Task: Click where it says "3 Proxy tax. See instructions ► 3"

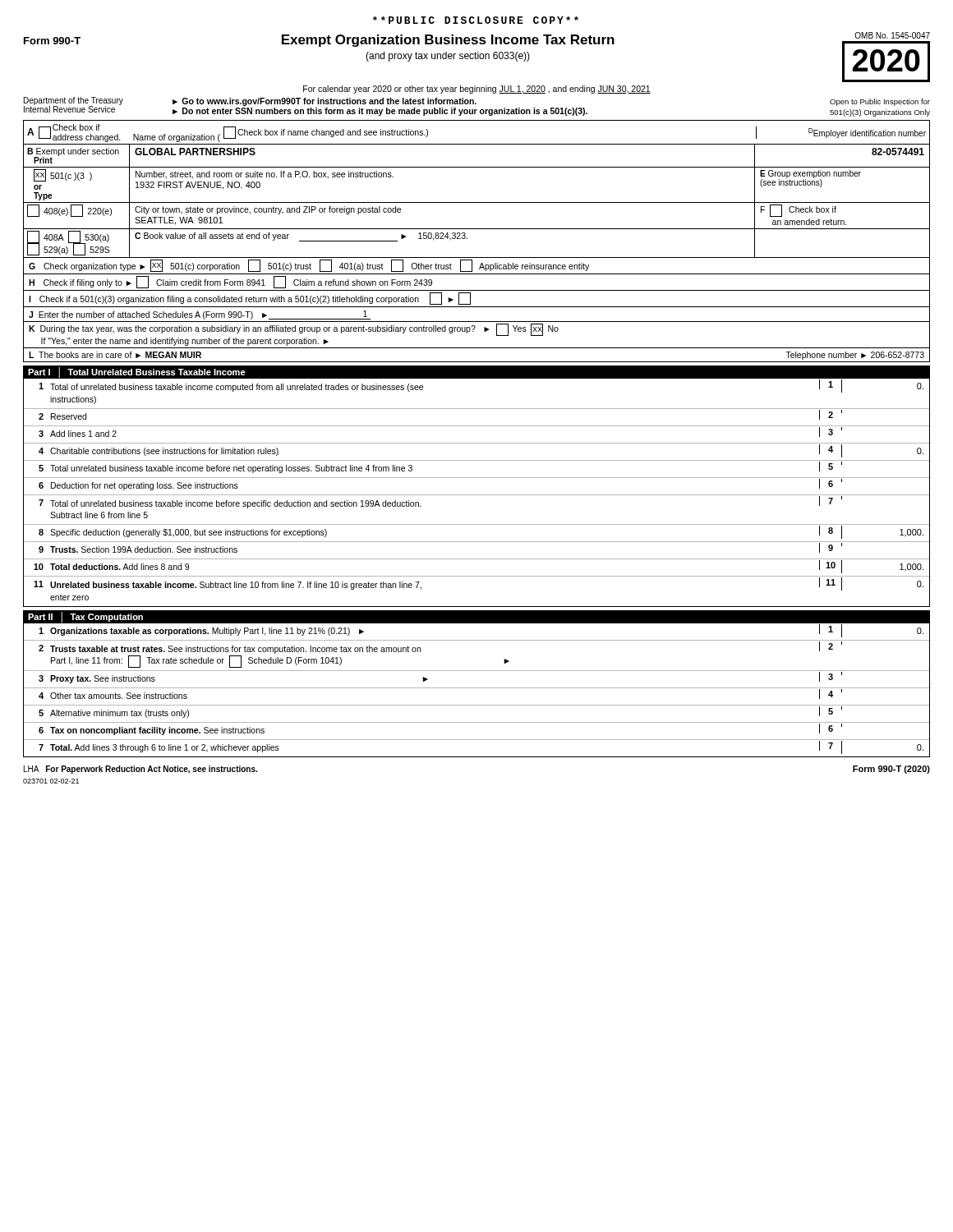Action: [x=476, y=678]
